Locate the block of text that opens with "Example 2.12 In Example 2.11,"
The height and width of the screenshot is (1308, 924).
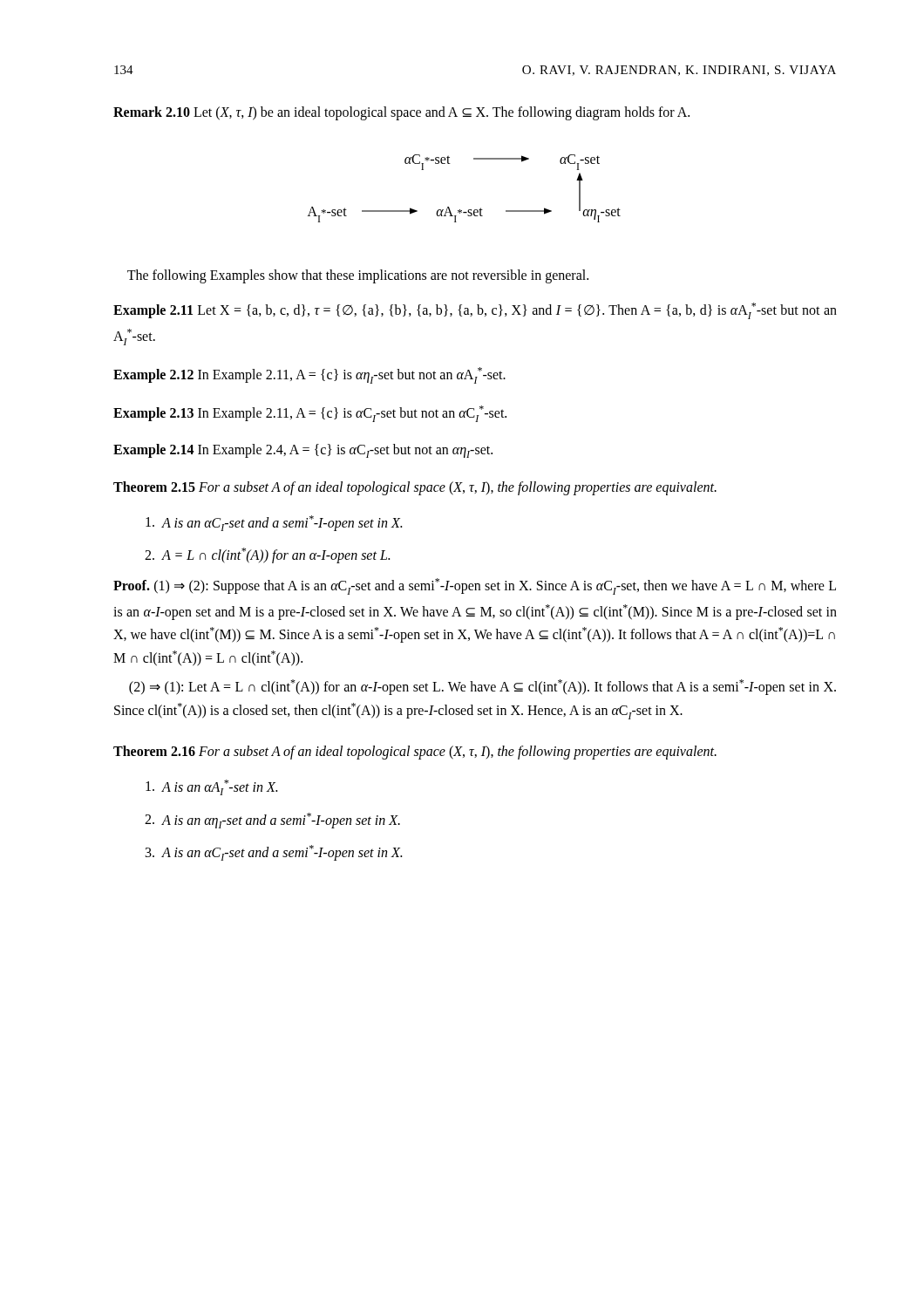click(x=310, y=375)
